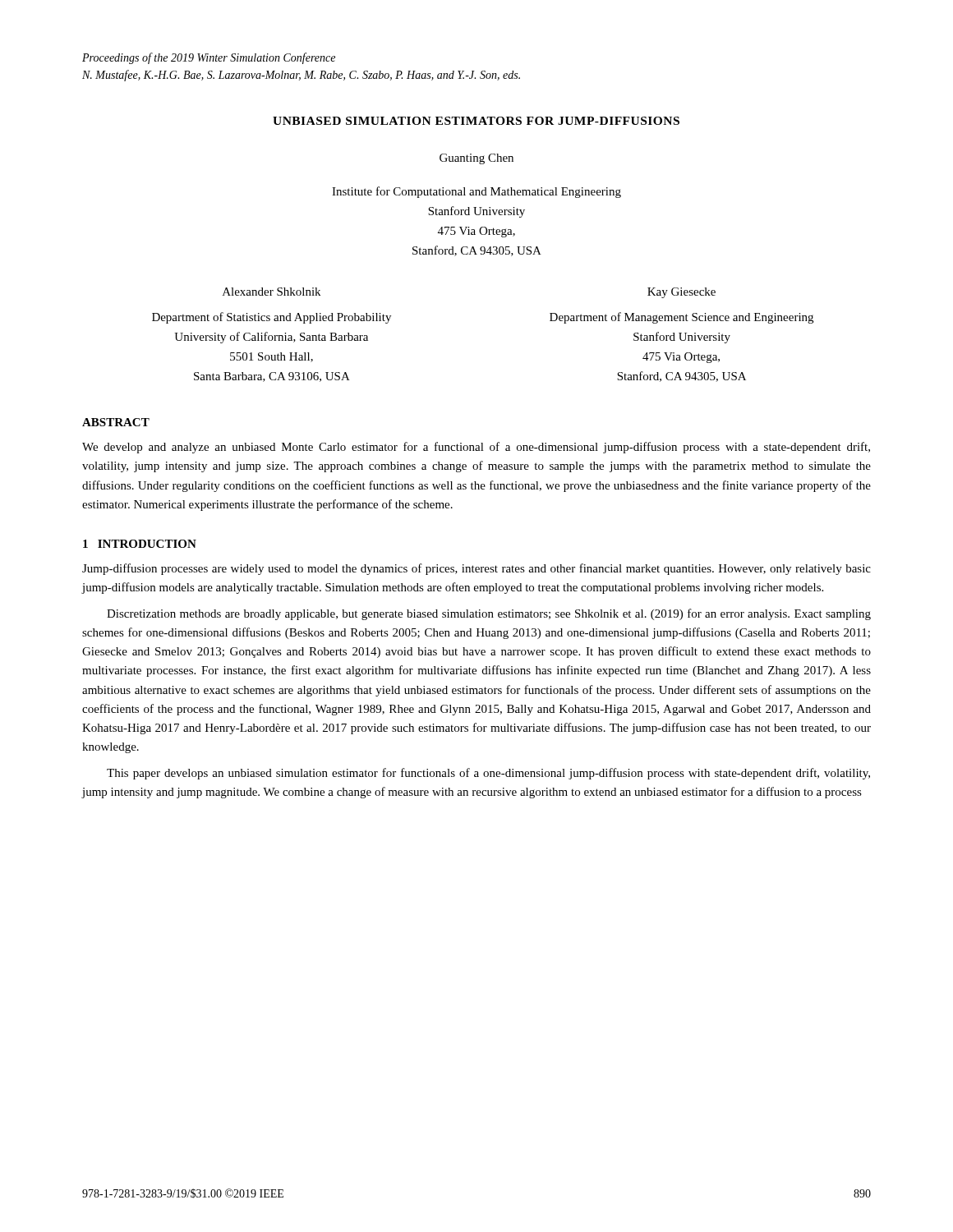Navigate to the region starting "Discretization methods are broadly"
This screenshot has width=953, height=1232.
click(x=476, y=680)
